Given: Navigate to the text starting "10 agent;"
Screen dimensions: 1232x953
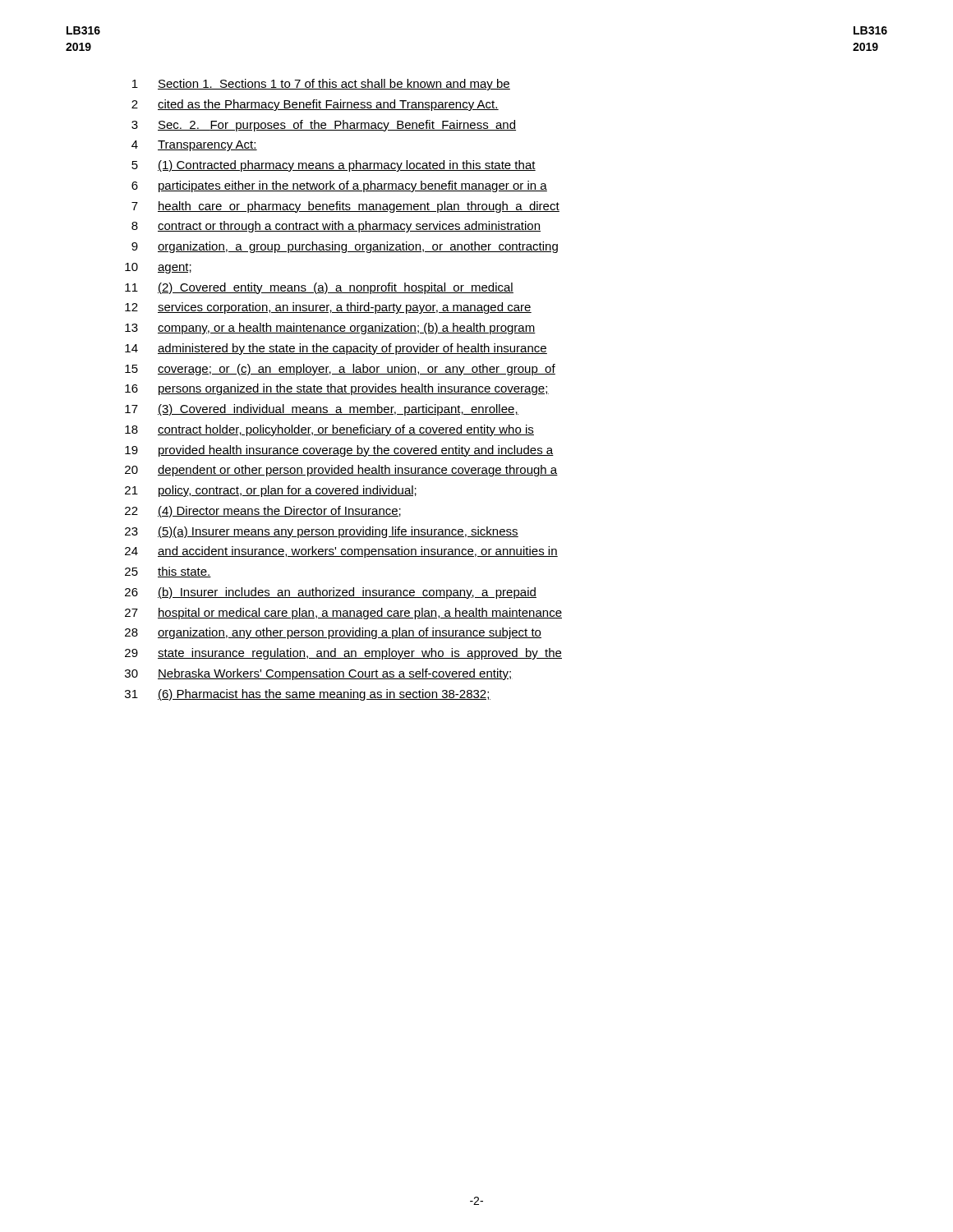Looking at the screenshot, I should point(158,268).
